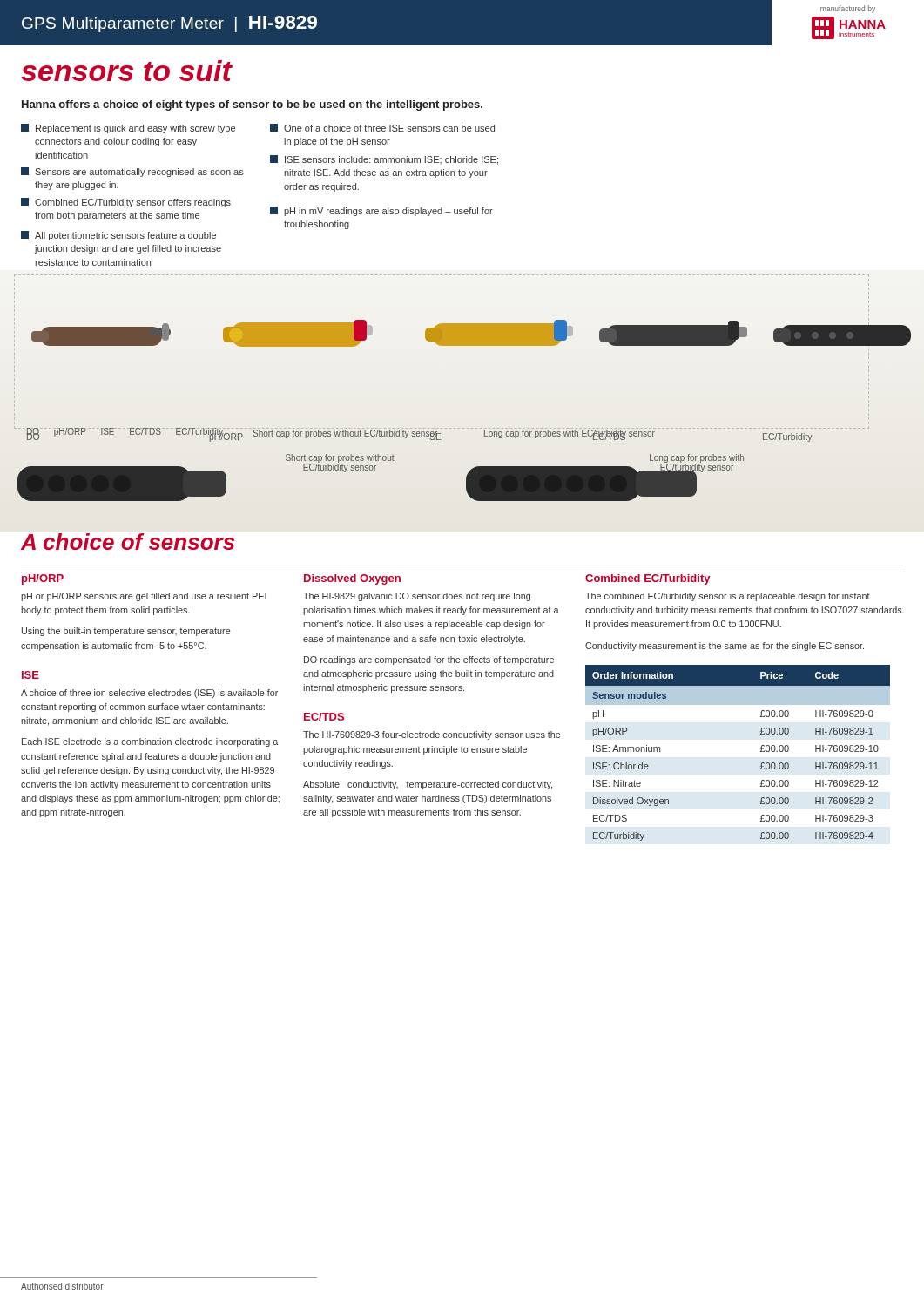
Task: Select the passage starting "Conductivity measurement is the same"
Action: pos(725,645)
